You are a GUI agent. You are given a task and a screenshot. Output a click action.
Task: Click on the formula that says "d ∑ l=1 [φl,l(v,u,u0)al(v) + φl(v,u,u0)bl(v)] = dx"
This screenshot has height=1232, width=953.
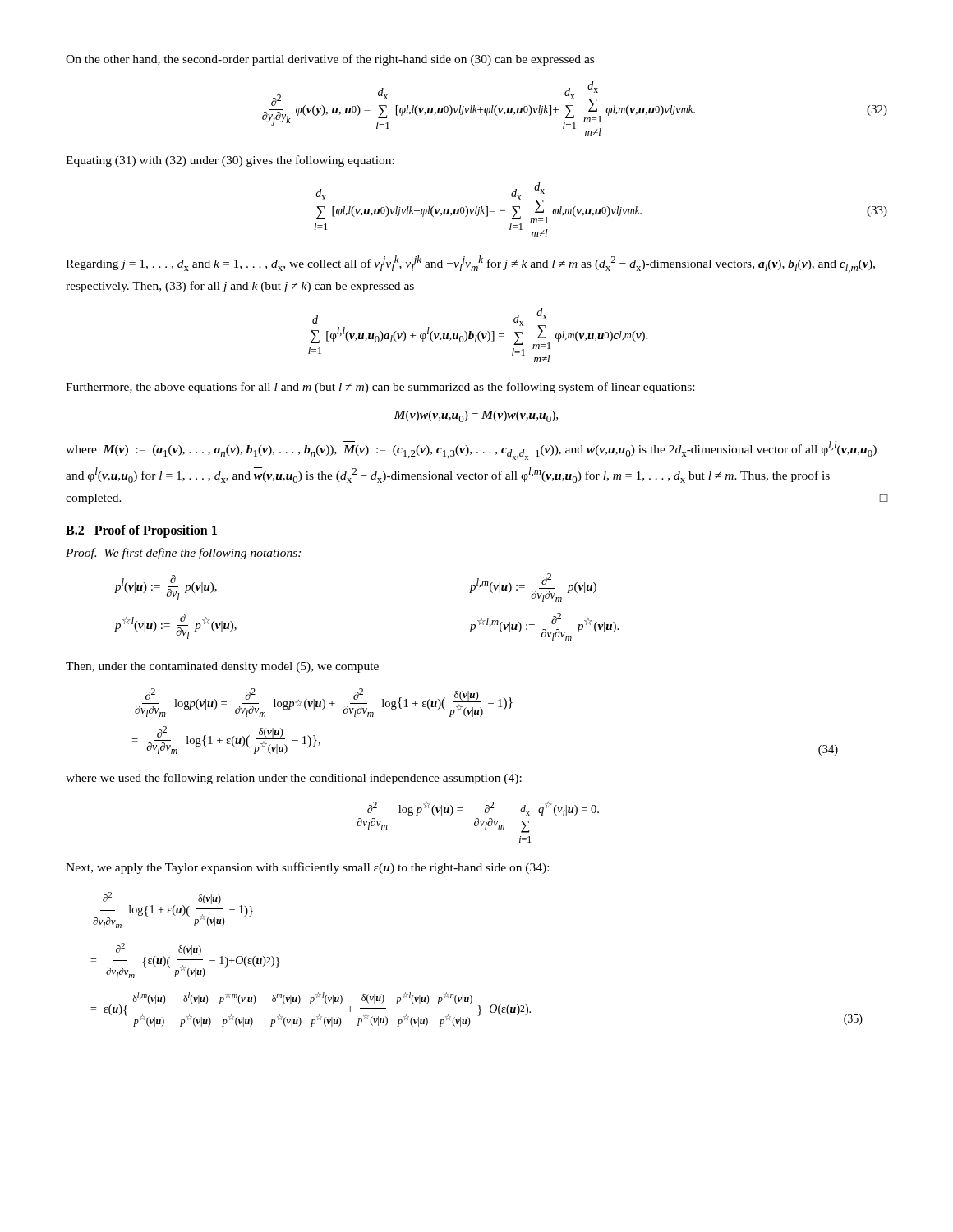[476, 336]
